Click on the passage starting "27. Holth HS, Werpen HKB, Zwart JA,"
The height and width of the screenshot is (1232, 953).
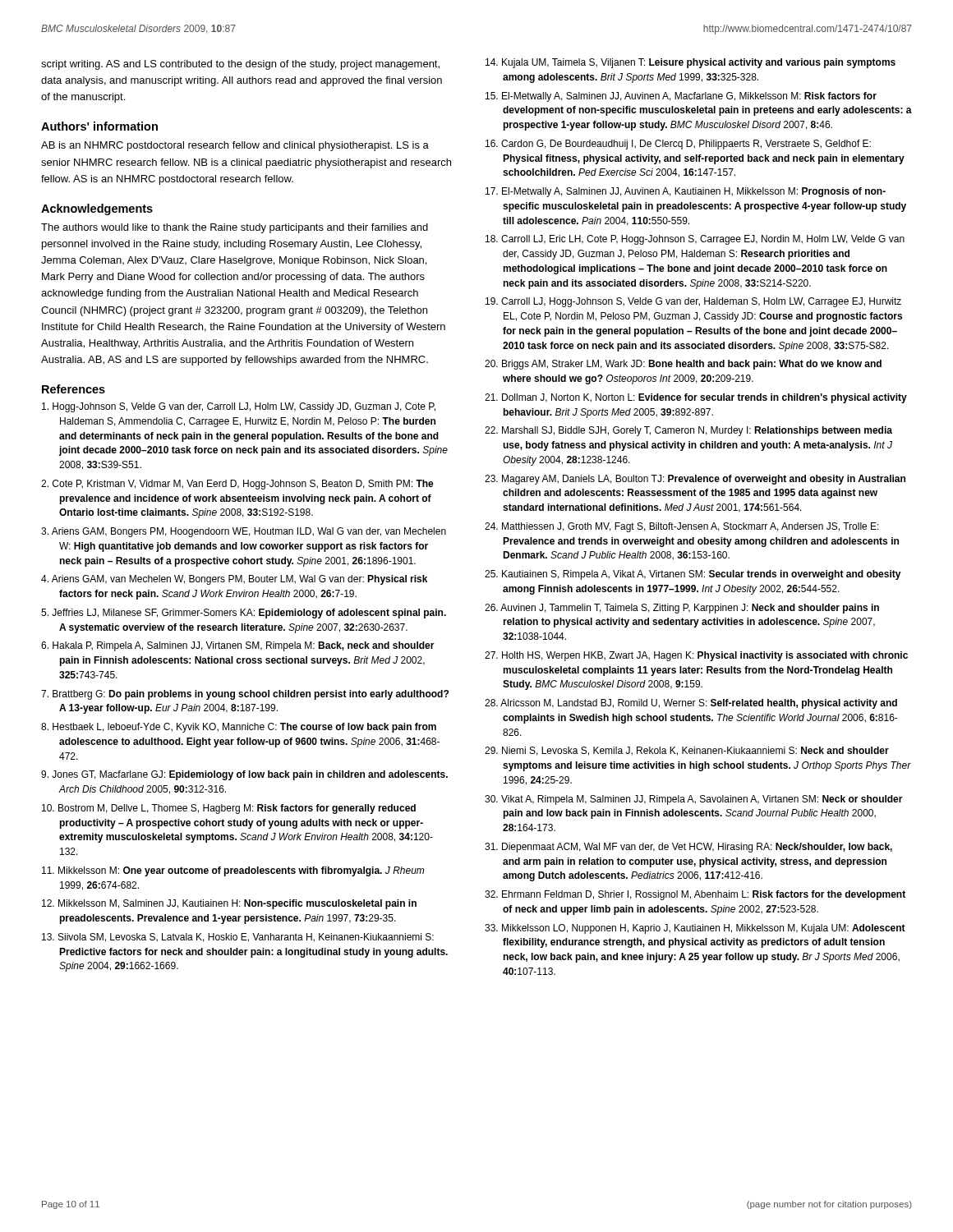(x=696, y=670)
